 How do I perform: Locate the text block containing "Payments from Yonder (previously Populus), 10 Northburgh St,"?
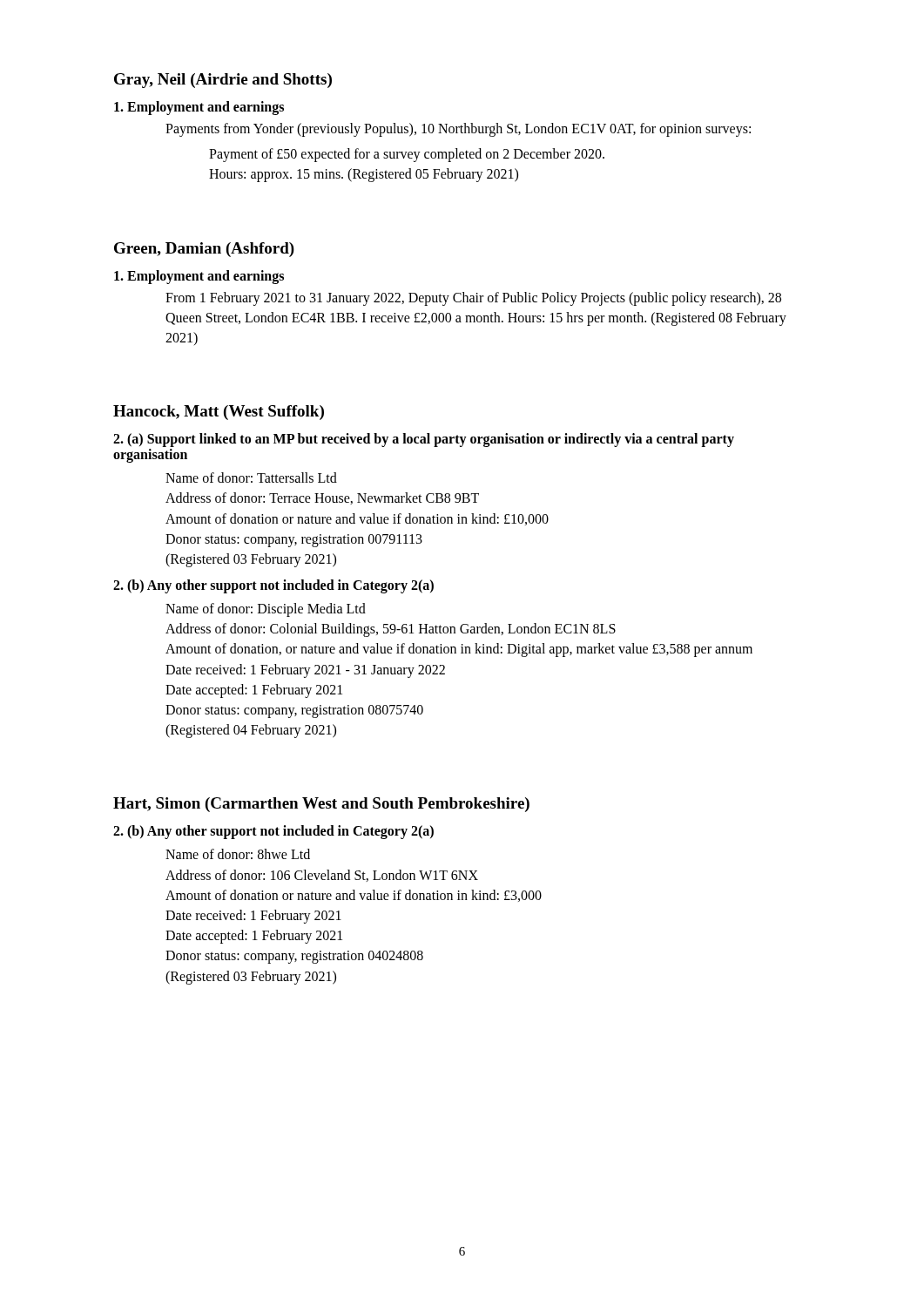[x=459, y=129]
